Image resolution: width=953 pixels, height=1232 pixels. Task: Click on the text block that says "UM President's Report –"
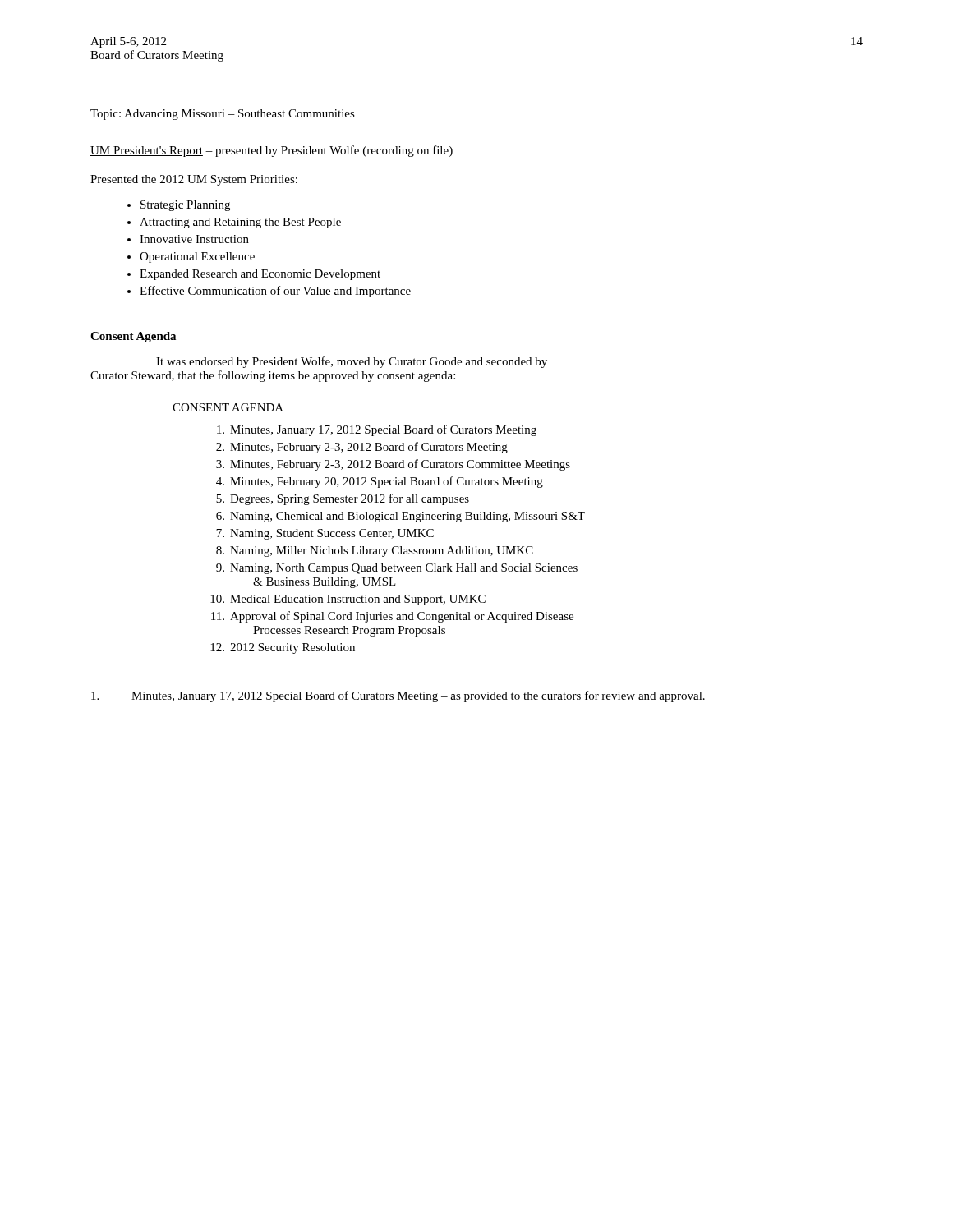click(272, 150)
